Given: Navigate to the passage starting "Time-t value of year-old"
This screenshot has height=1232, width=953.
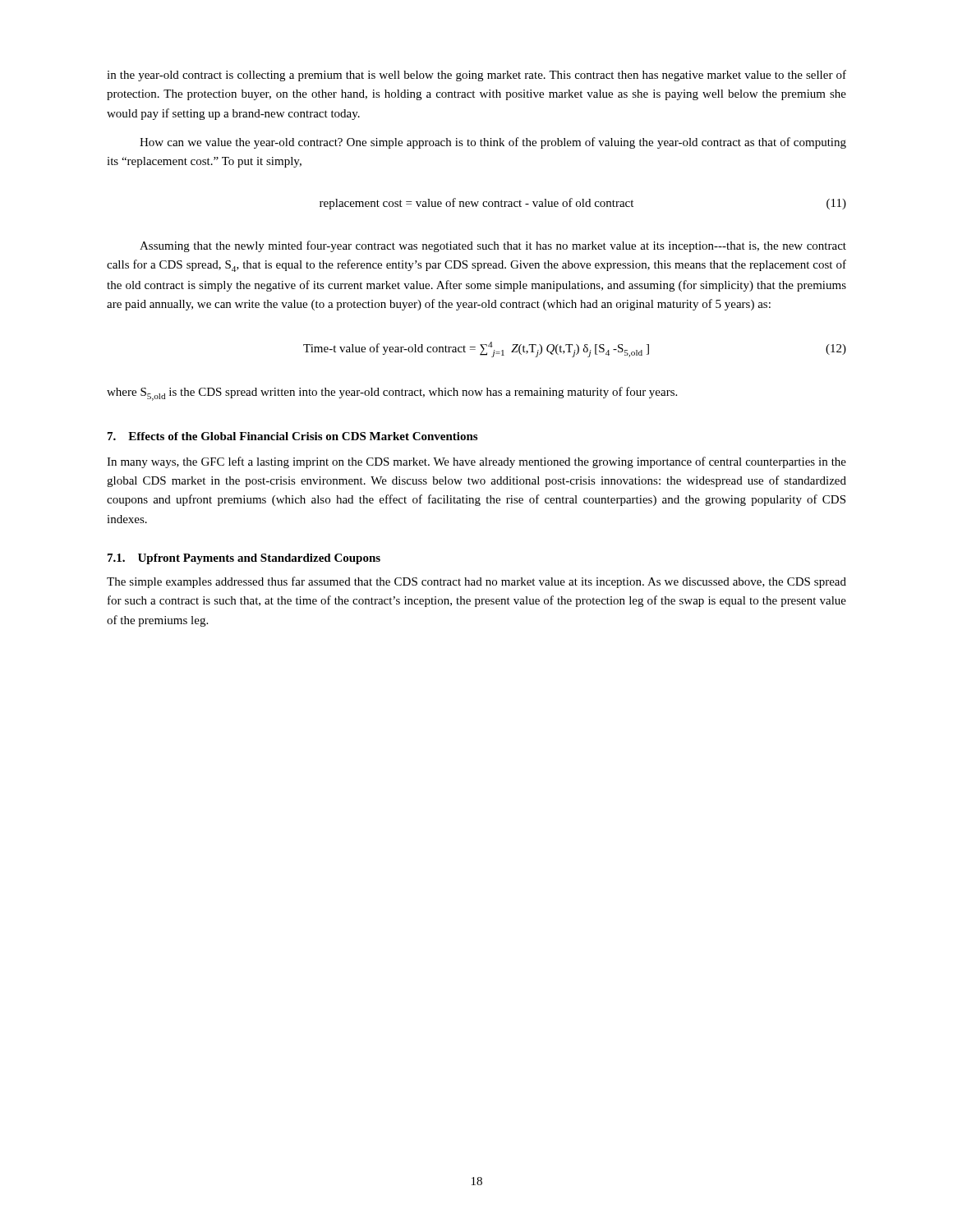Looking at the screenshot, I should [575, 349].
